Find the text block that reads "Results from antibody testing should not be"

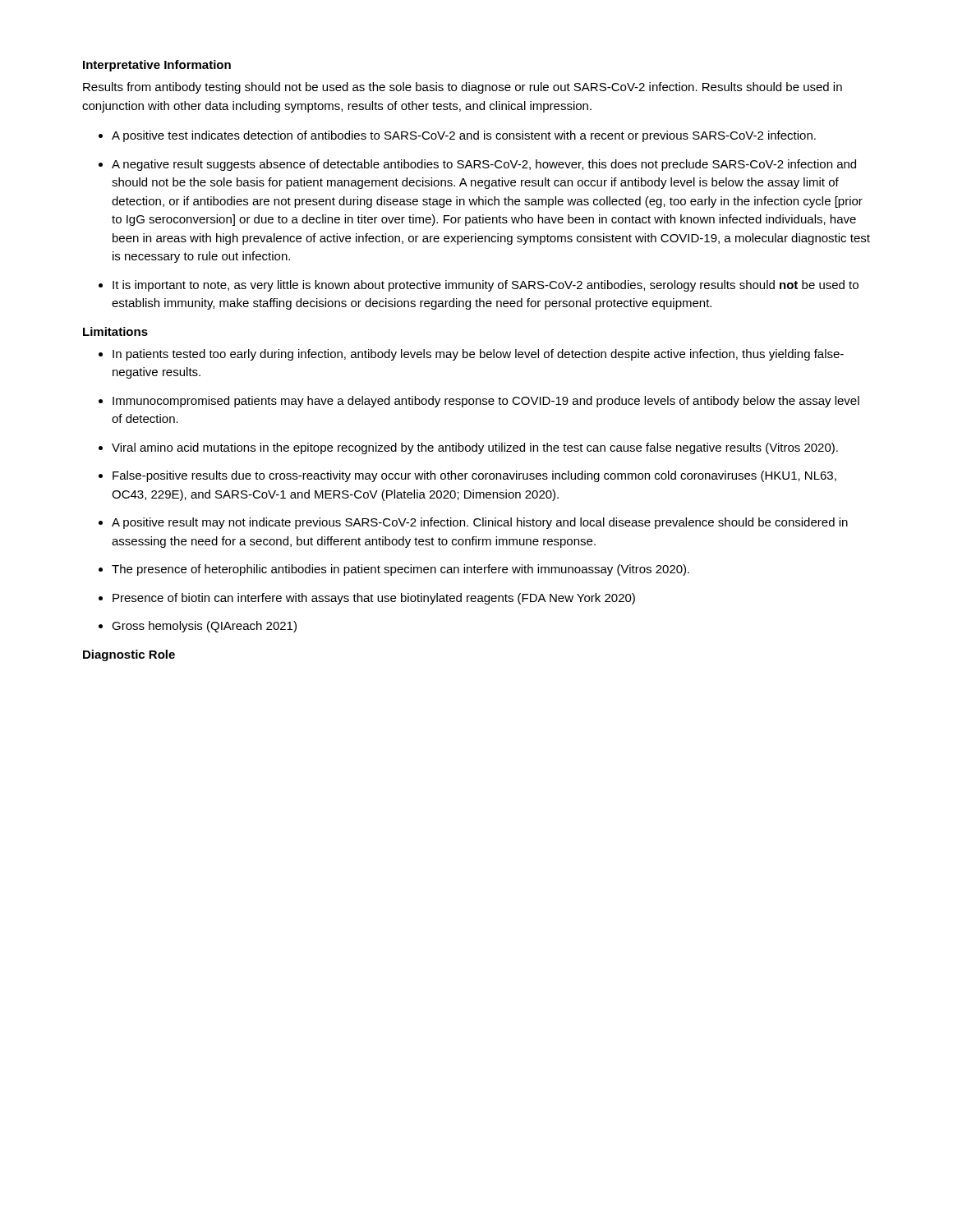[x=462, y=96]
